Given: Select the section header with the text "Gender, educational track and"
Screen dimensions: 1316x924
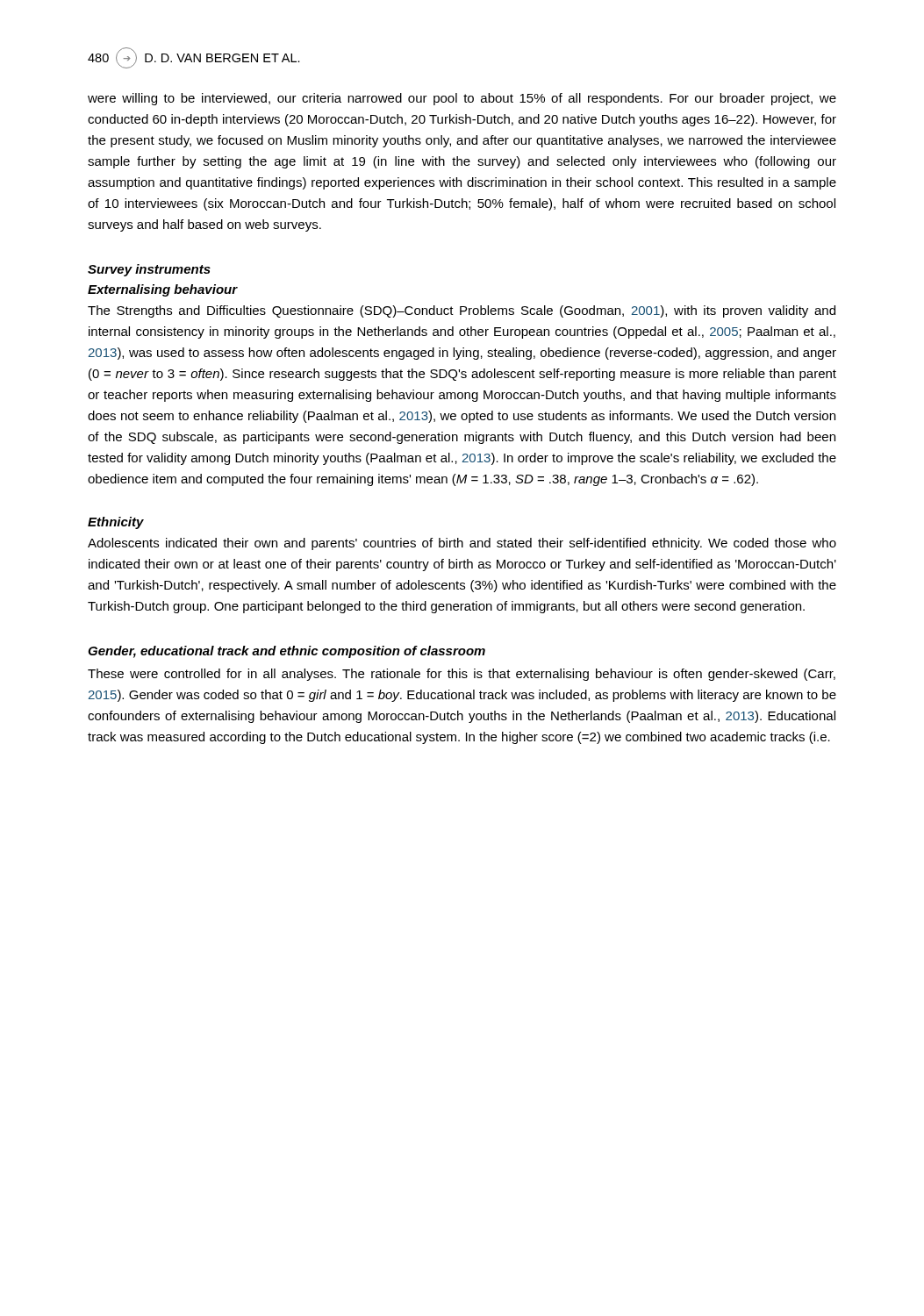Looking at the screenshot, I should 287,651.
